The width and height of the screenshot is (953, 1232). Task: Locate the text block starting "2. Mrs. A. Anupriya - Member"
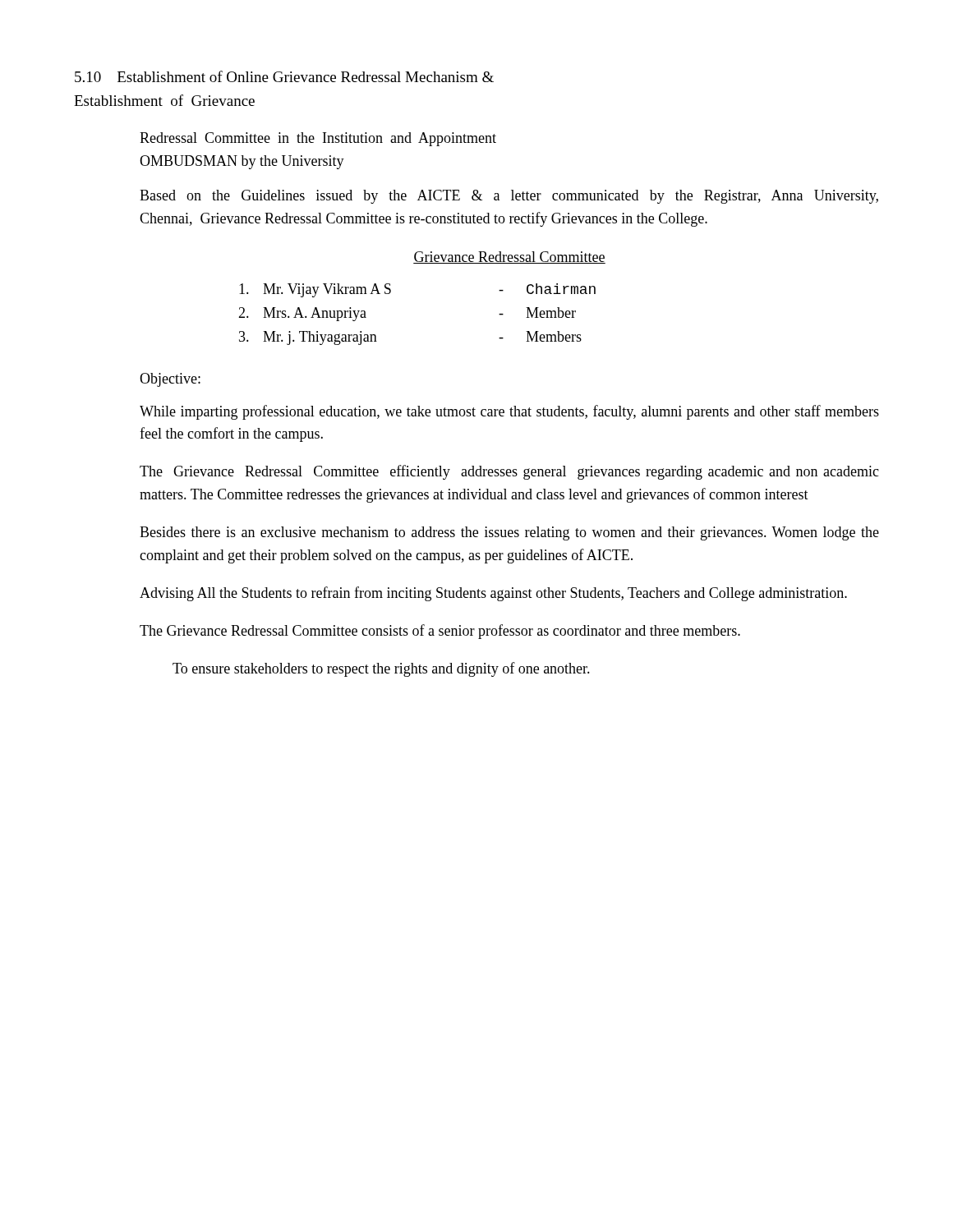(x=299, y=314)
